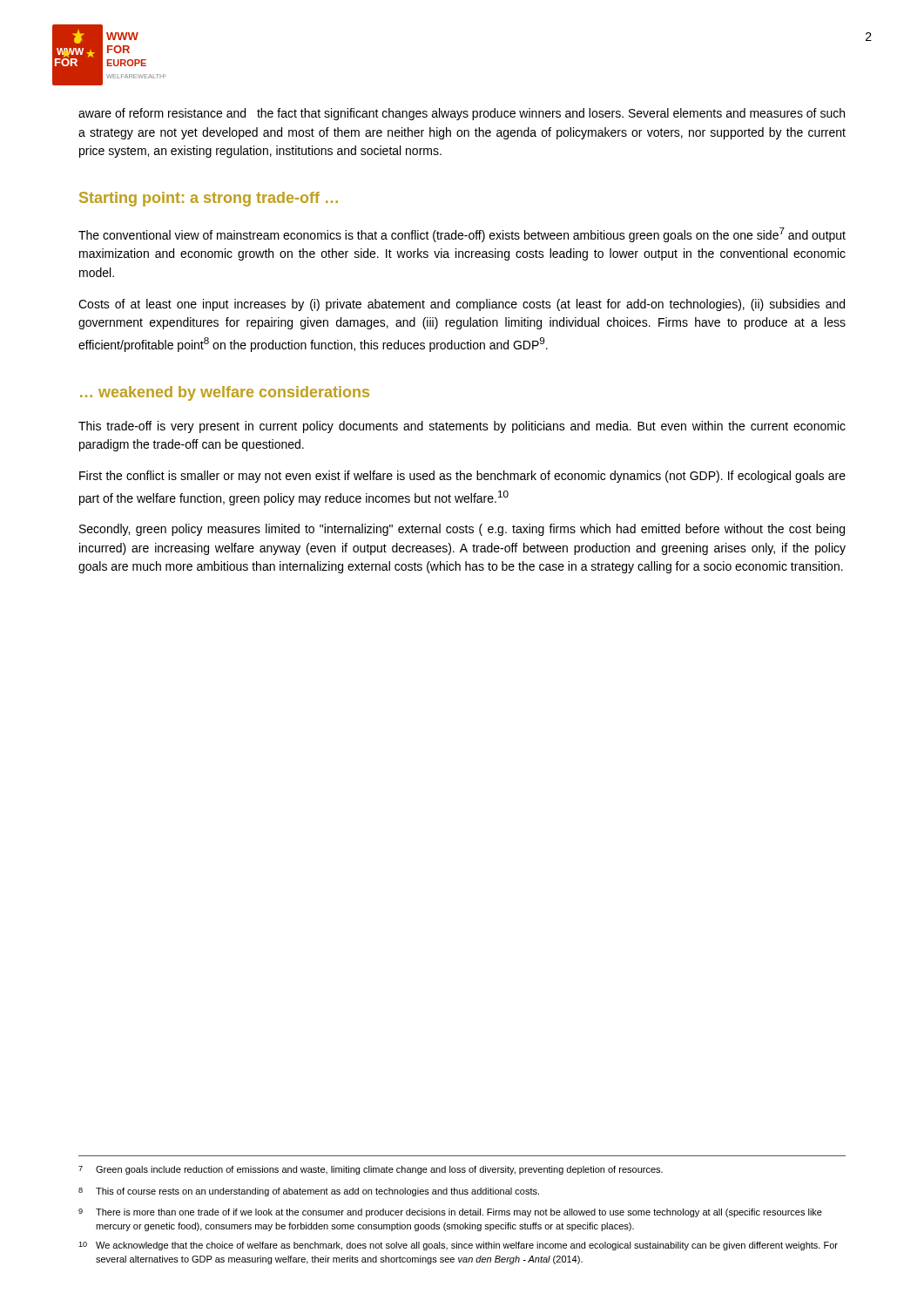The height and width of the screenshot is (1307, 924).
Task: Where is the passage that starts "This trade-off is"?
Action: point(462,435)
